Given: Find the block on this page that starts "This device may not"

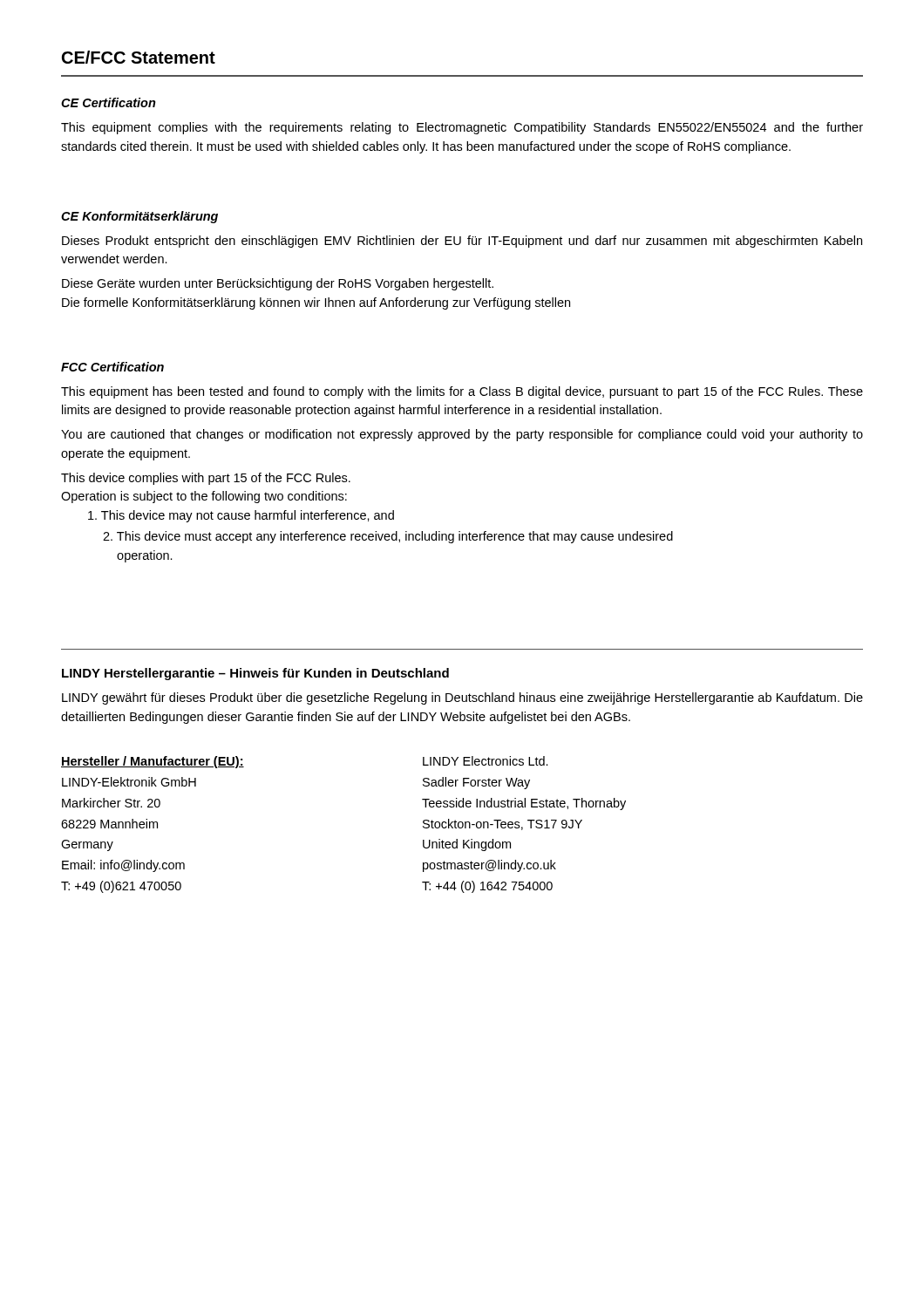Looking at the screenshot, I should (241, 515).
